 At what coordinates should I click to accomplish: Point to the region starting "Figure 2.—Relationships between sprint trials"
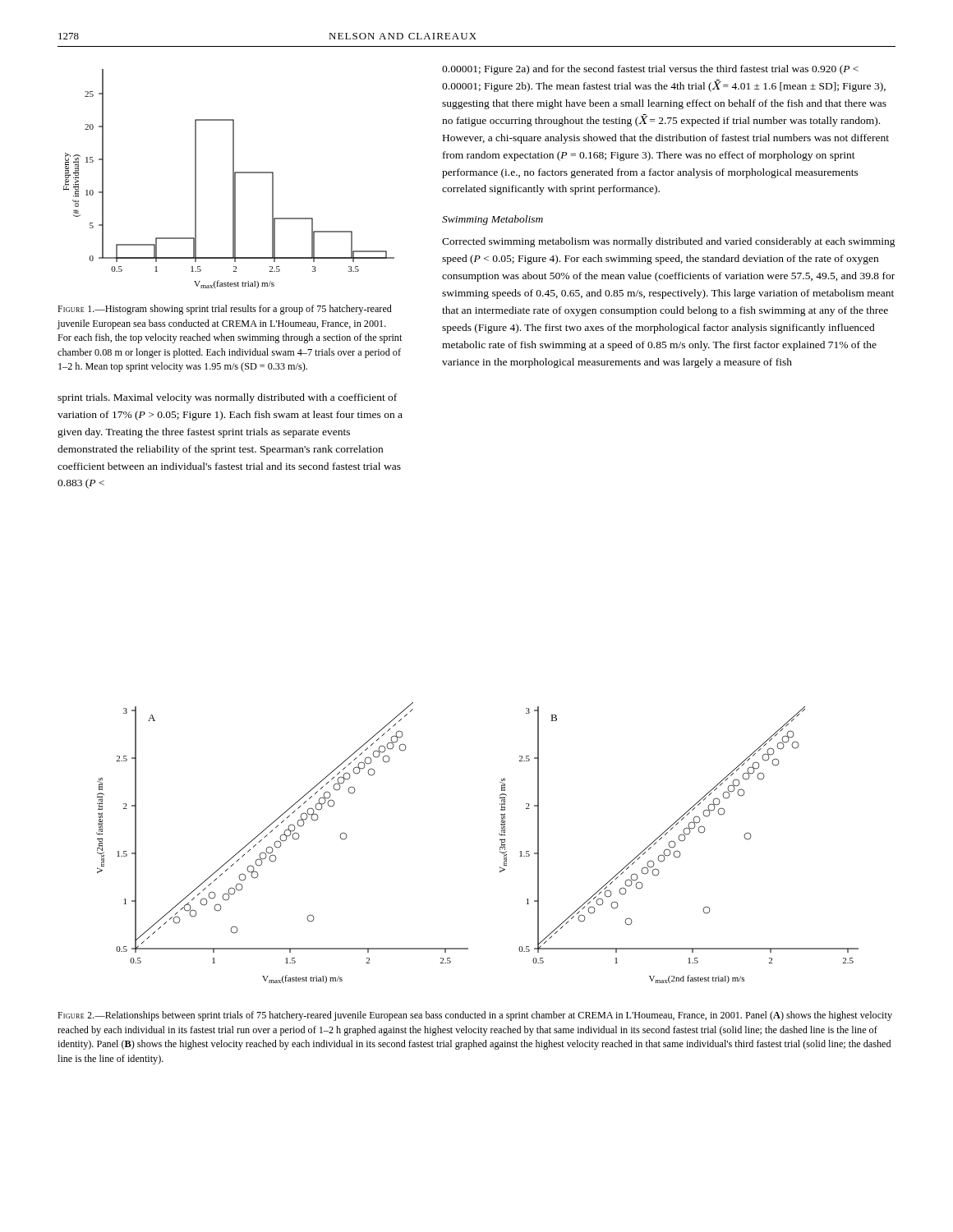point(475,1037)
